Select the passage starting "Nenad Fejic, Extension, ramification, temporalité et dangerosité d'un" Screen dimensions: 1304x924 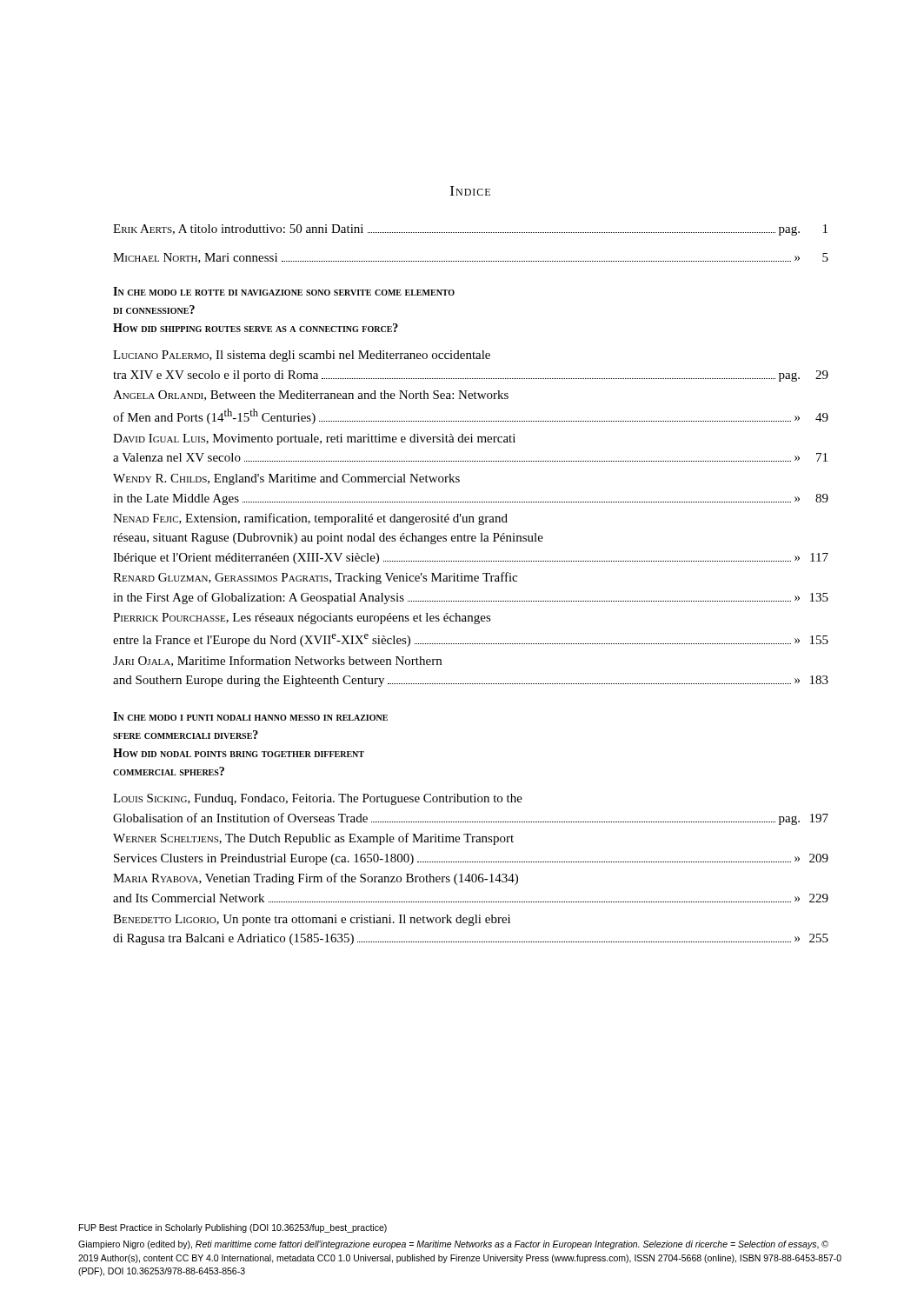coord(471,538)
